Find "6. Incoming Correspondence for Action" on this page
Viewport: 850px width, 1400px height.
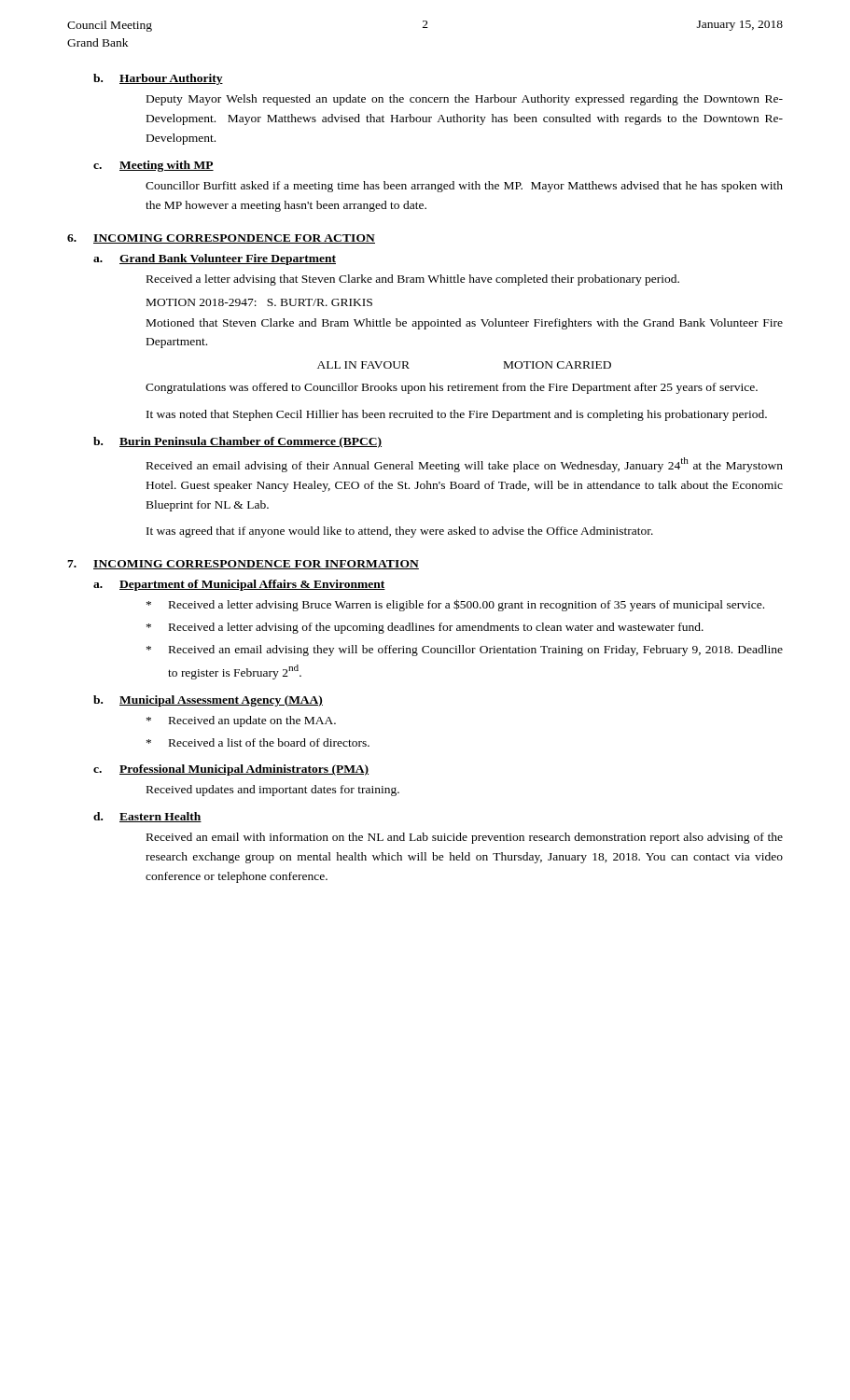[221, 238]
